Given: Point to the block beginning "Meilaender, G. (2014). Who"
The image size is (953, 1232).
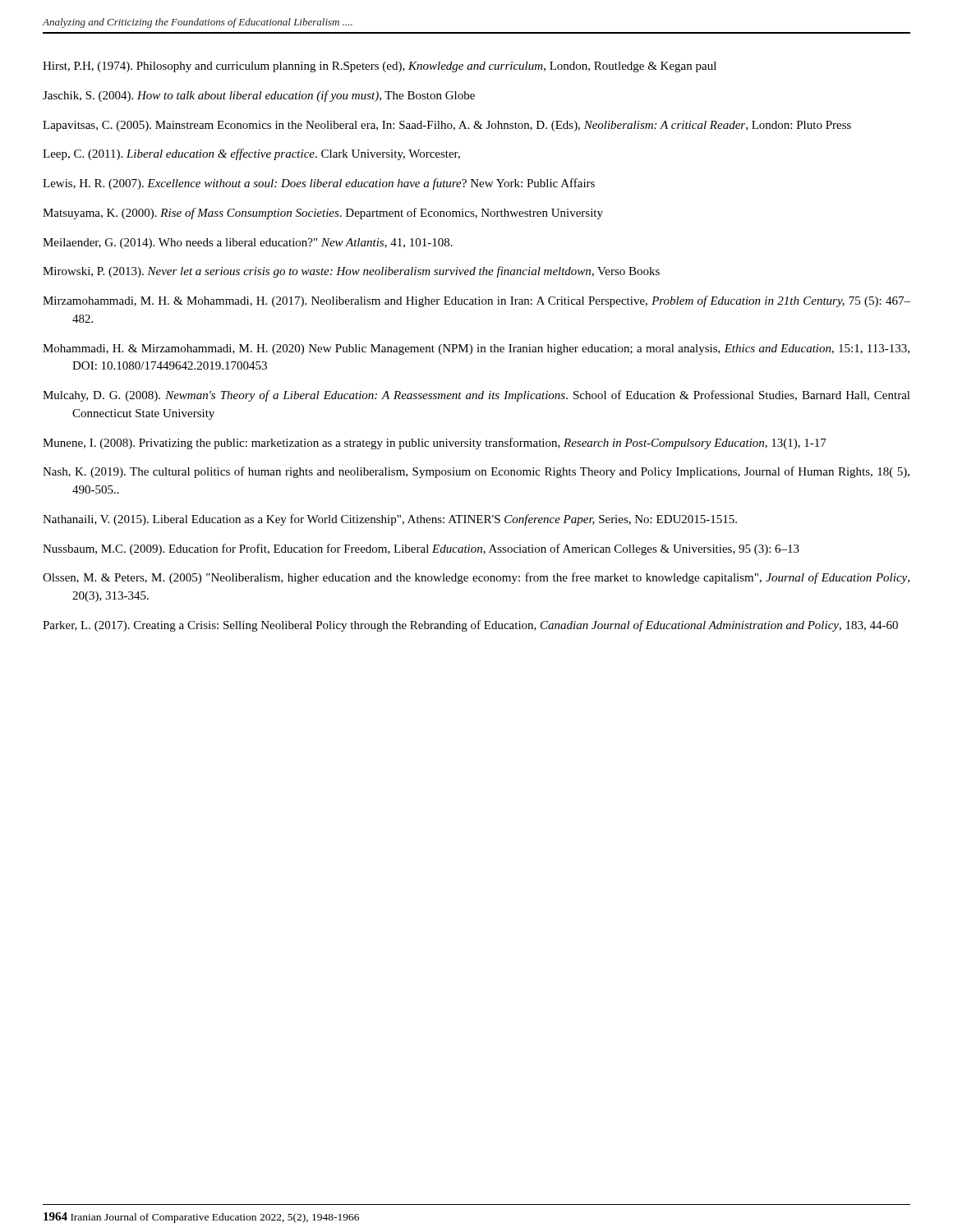Looking at the screenshot, I should [x=248, y=242].
